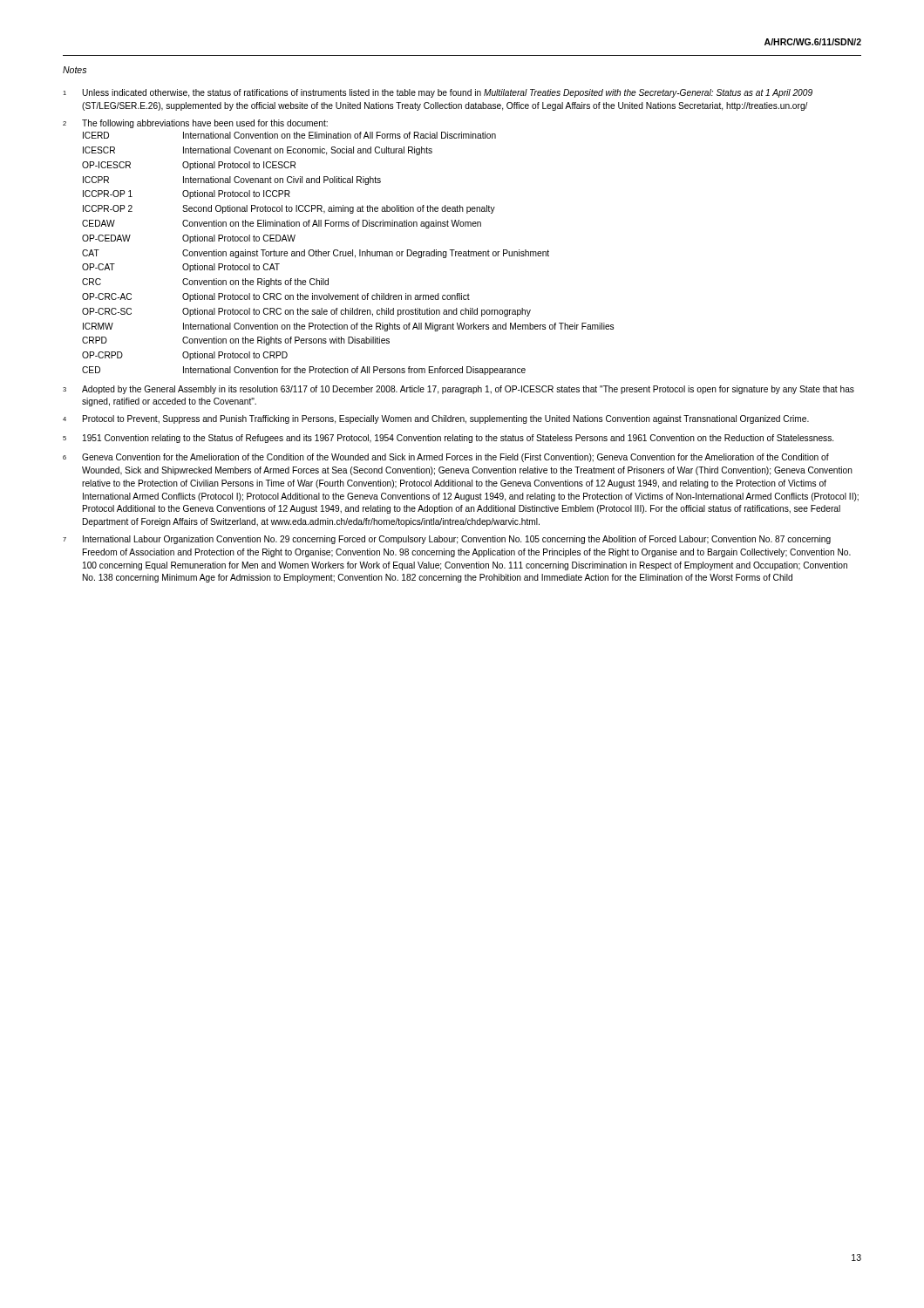Image resolution: width=924 pixels, height=1308 pixels.
Task: Locate the title
Action: 75,70
